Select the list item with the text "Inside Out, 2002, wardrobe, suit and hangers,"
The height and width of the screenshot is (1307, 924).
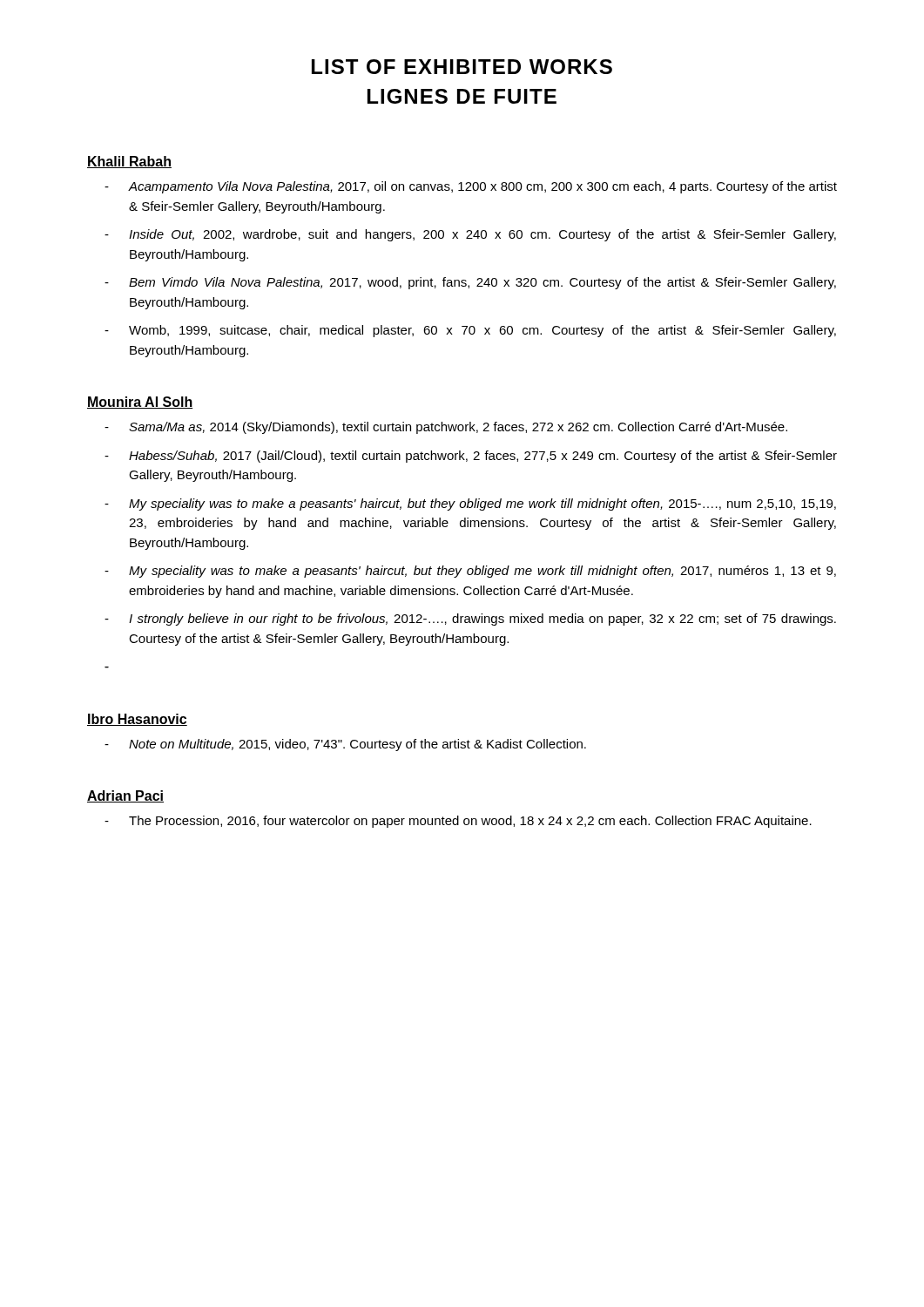[x=483, y=244]
